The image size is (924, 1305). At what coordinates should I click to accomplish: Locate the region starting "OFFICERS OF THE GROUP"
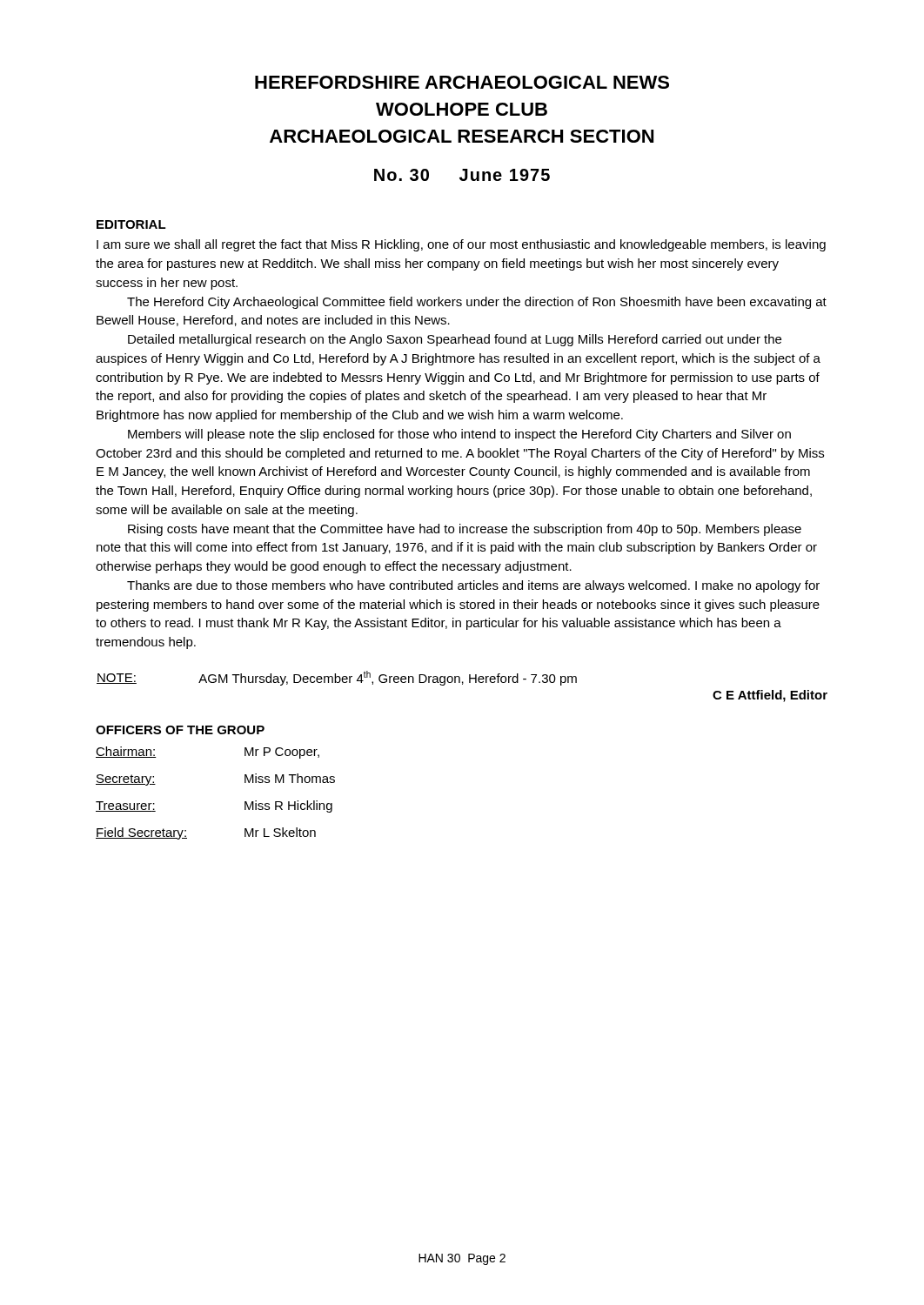coord(180,730)
